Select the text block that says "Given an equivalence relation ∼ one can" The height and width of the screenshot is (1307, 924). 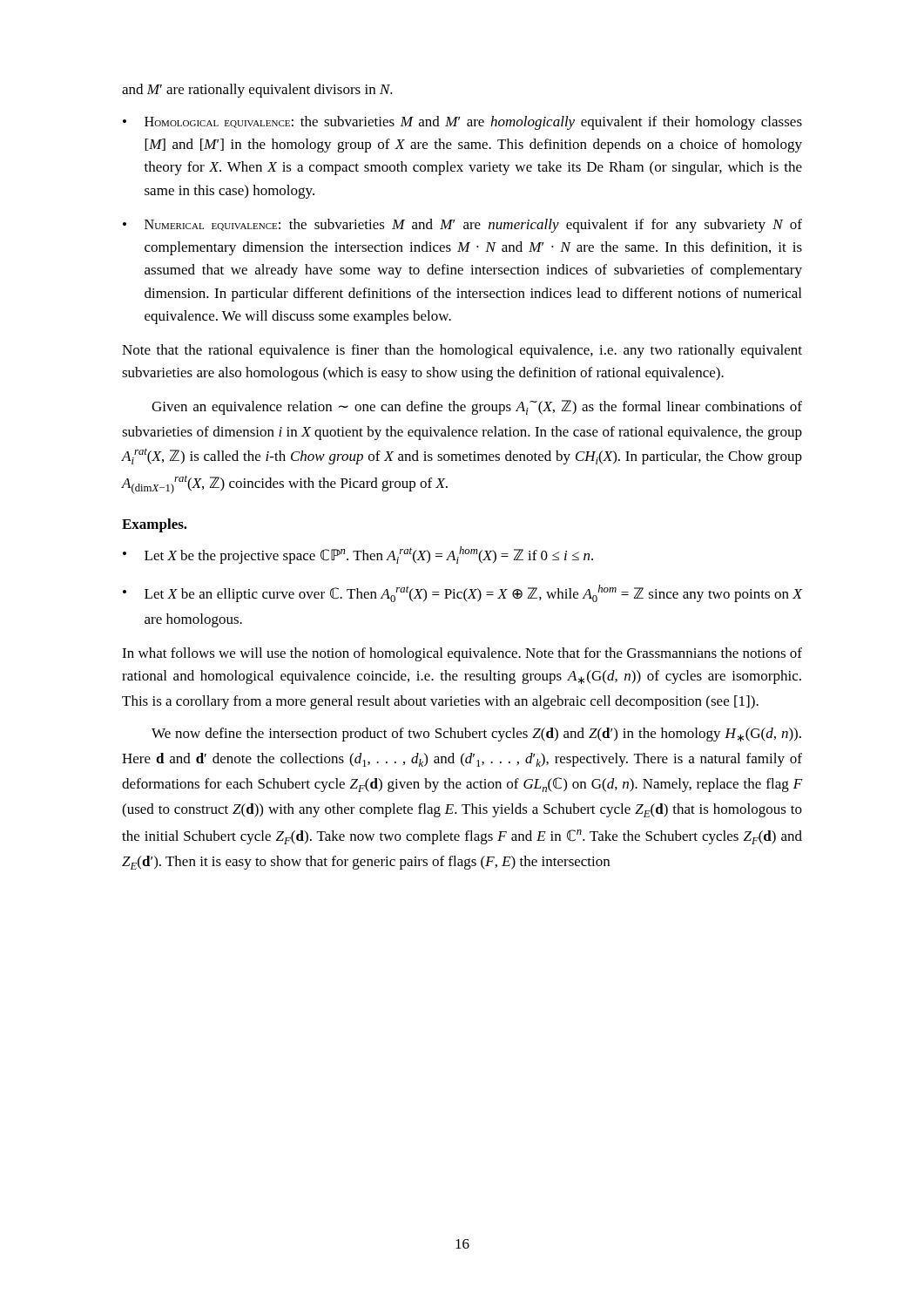462,446
